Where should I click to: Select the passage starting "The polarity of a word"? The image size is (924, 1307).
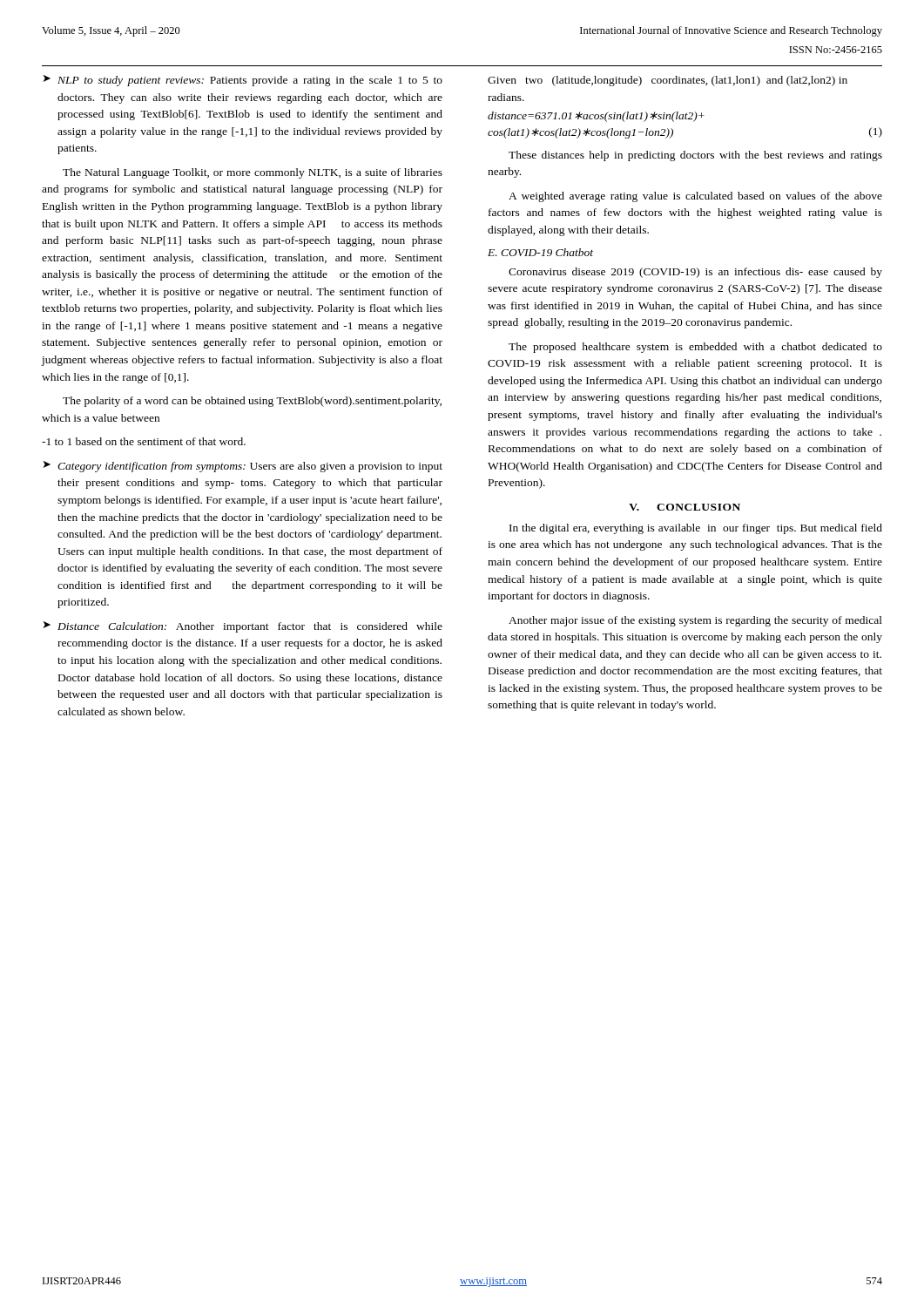242,409
